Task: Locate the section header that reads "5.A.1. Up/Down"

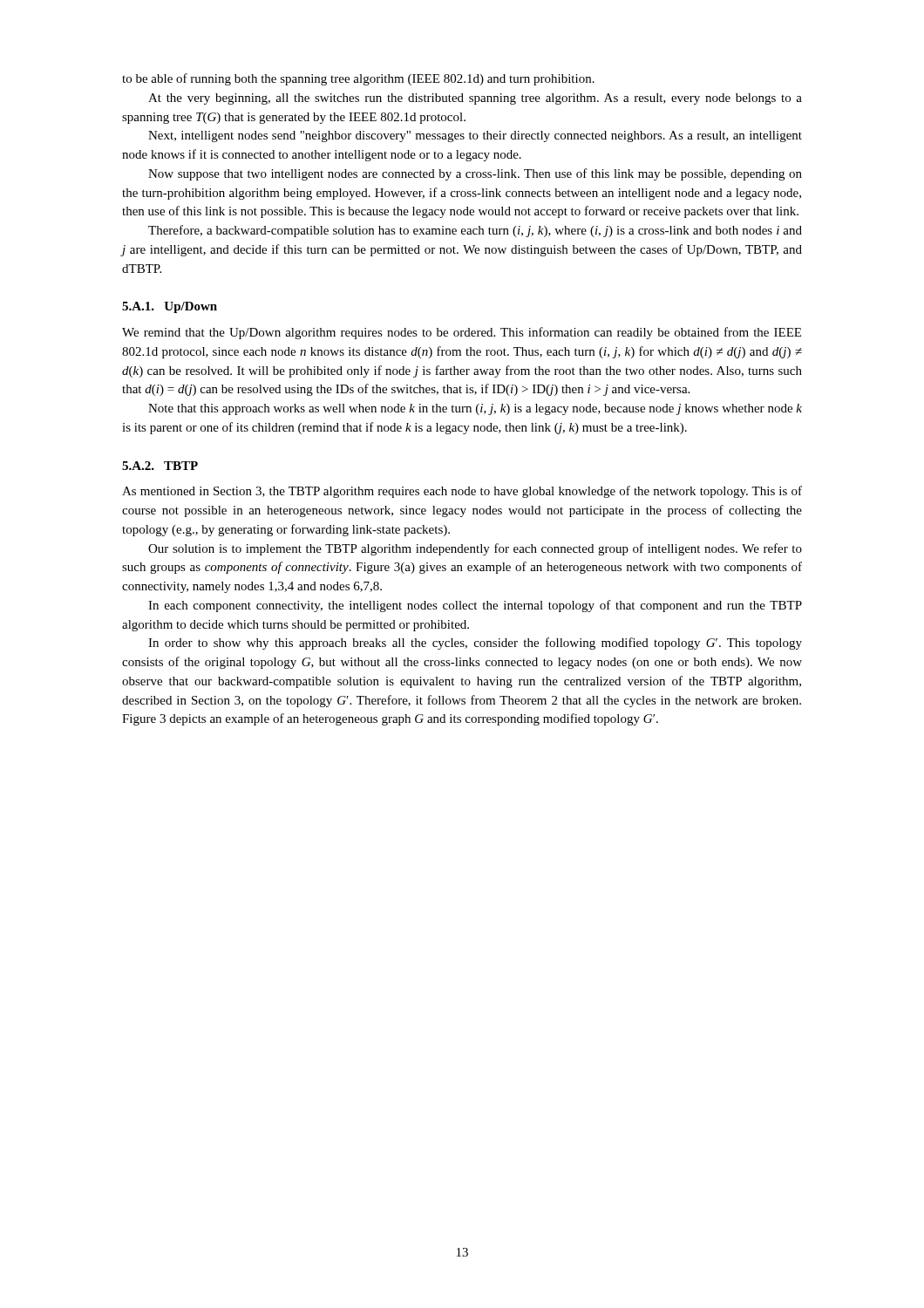Action: tap(170, 307)
